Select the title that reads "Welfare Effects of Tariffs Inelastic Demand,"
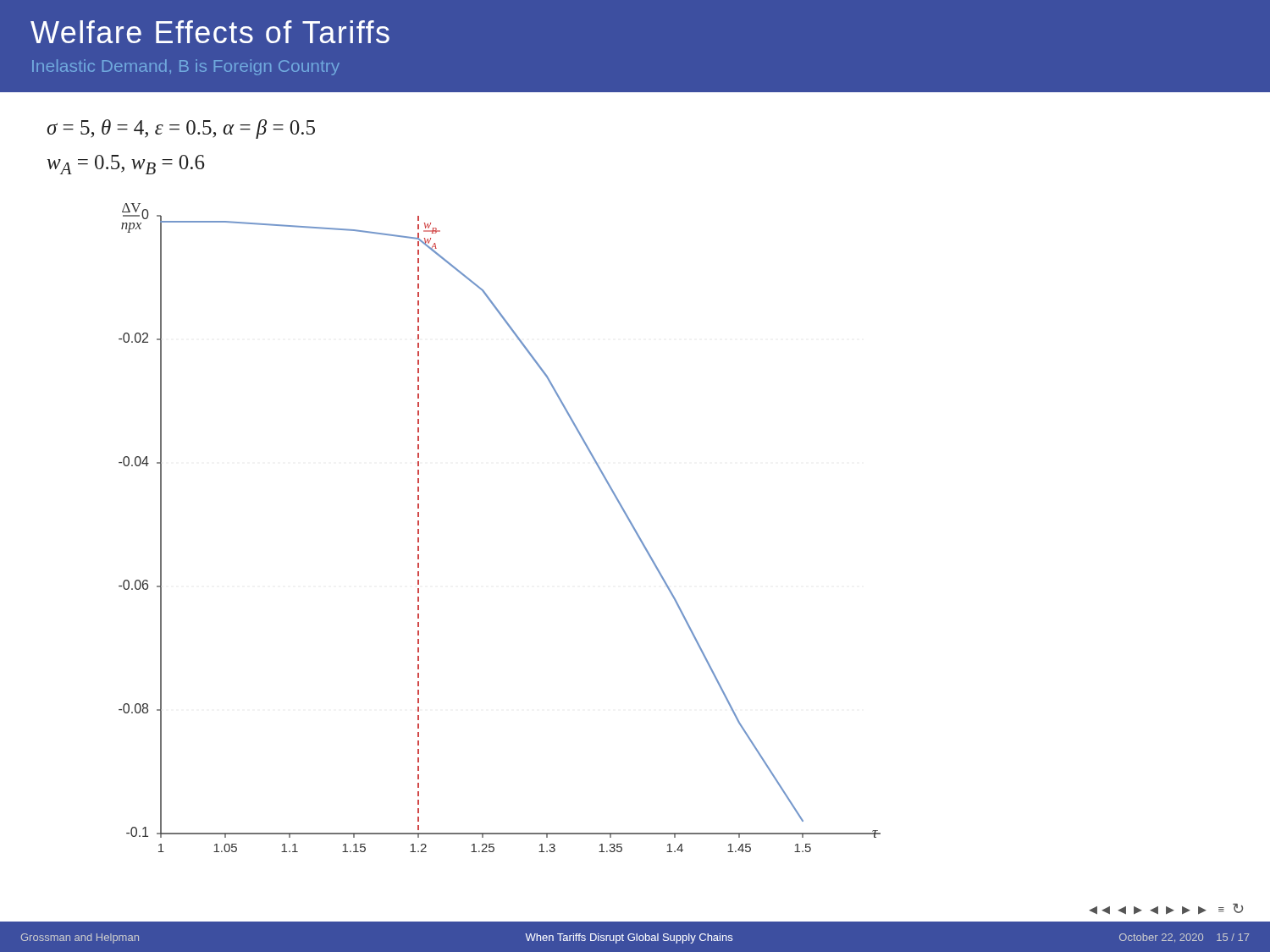Viewport: 1270px width, 952px height. pyautogui.click(x=210, y=32)
